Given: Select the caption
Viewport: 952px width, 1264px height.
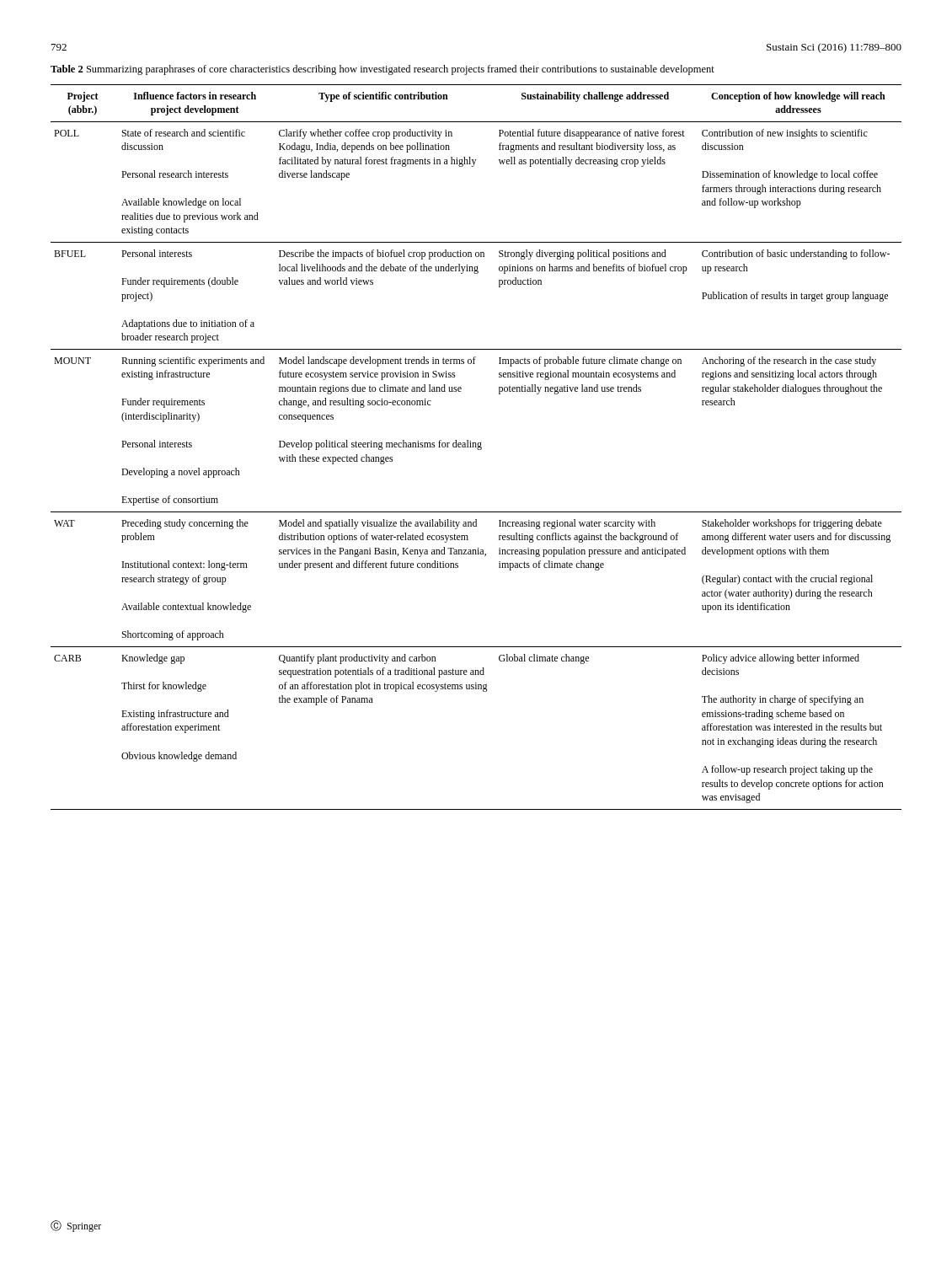Looking at the screenshot, I should click(x=382, y=69).
